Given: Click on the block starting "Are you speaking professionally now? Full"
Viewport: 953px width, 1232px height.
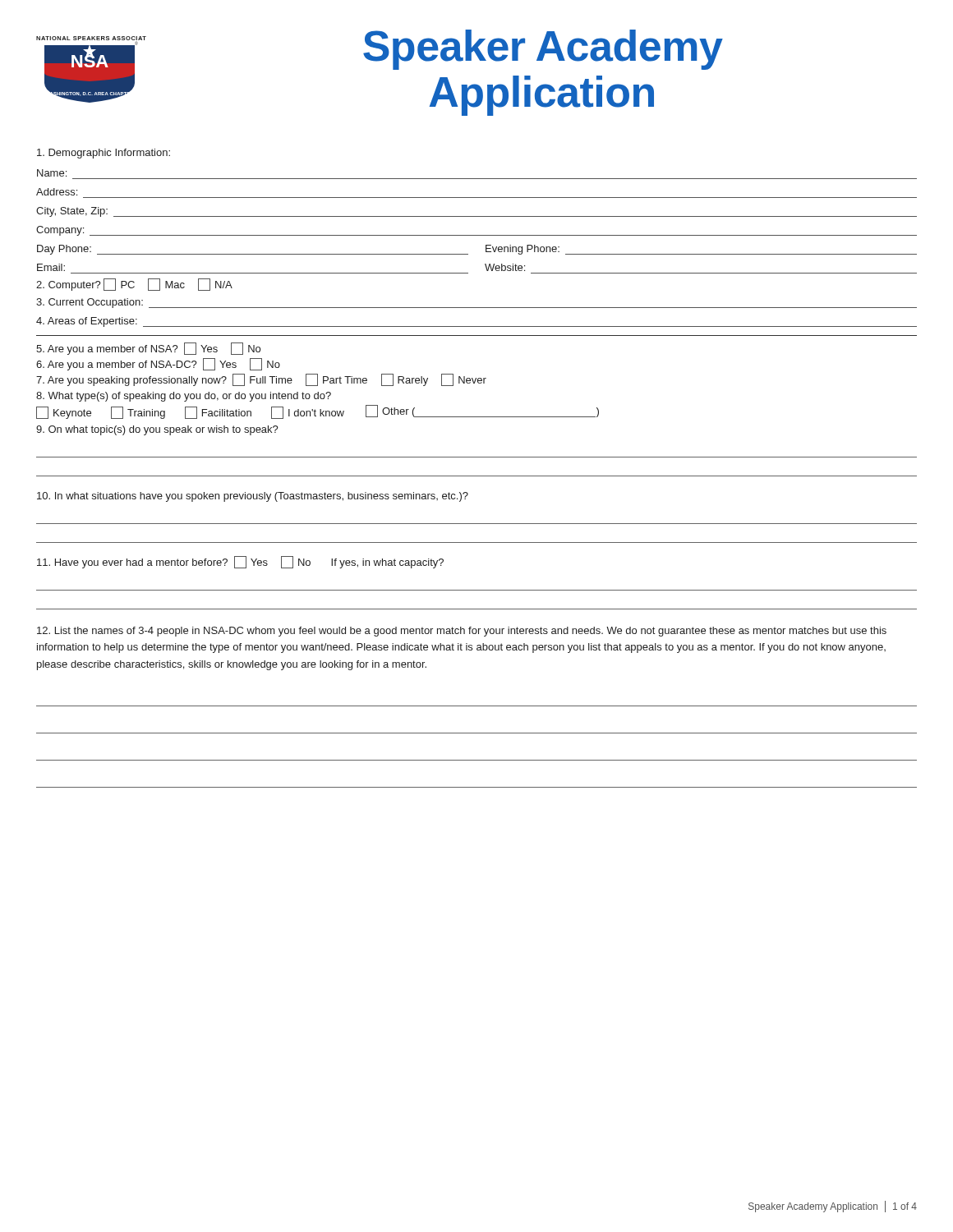Looking at the screenshot, I should pyautogui.click(x=261, y=380).
